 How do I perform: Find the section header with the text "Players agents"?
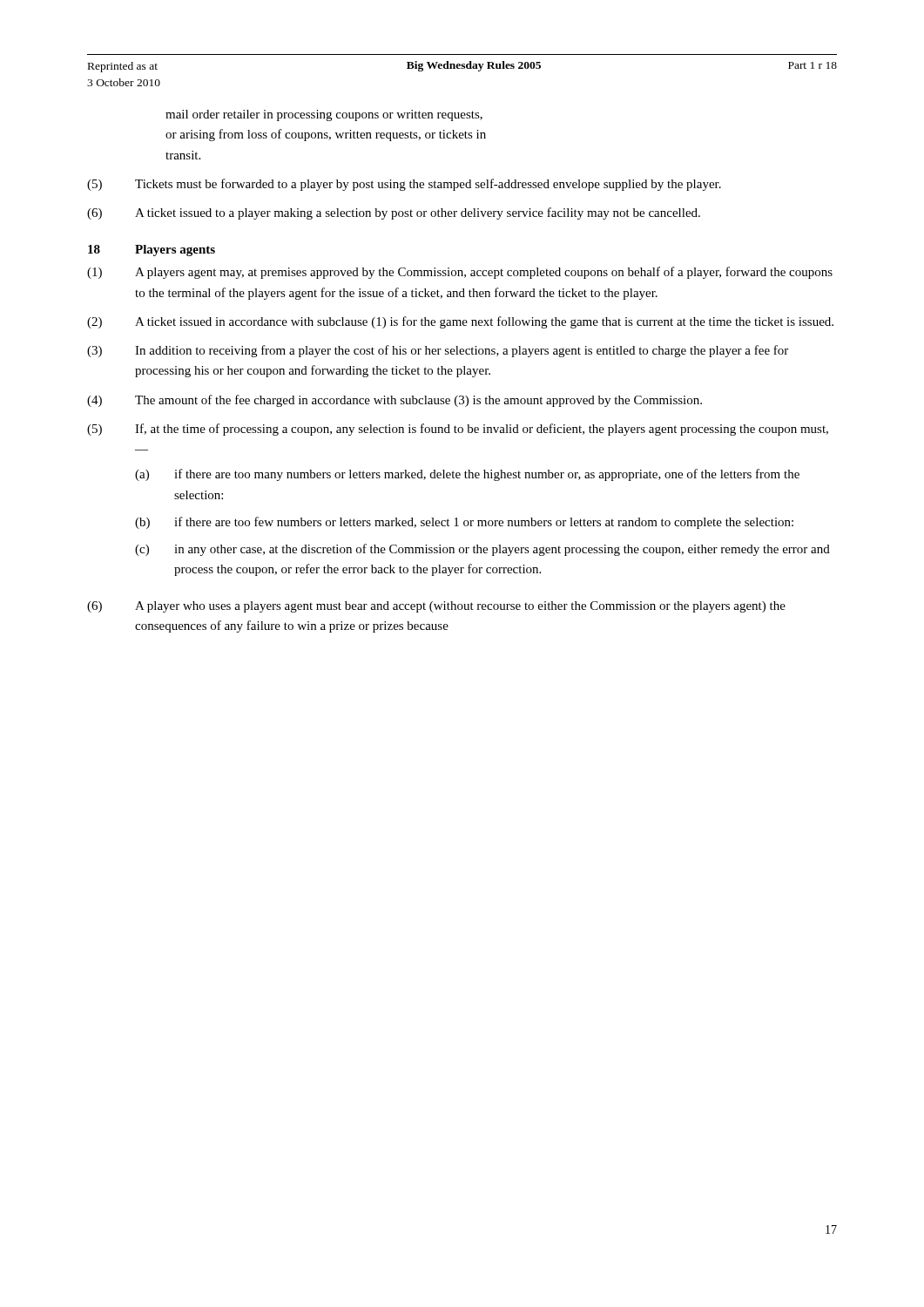(175, 249)
